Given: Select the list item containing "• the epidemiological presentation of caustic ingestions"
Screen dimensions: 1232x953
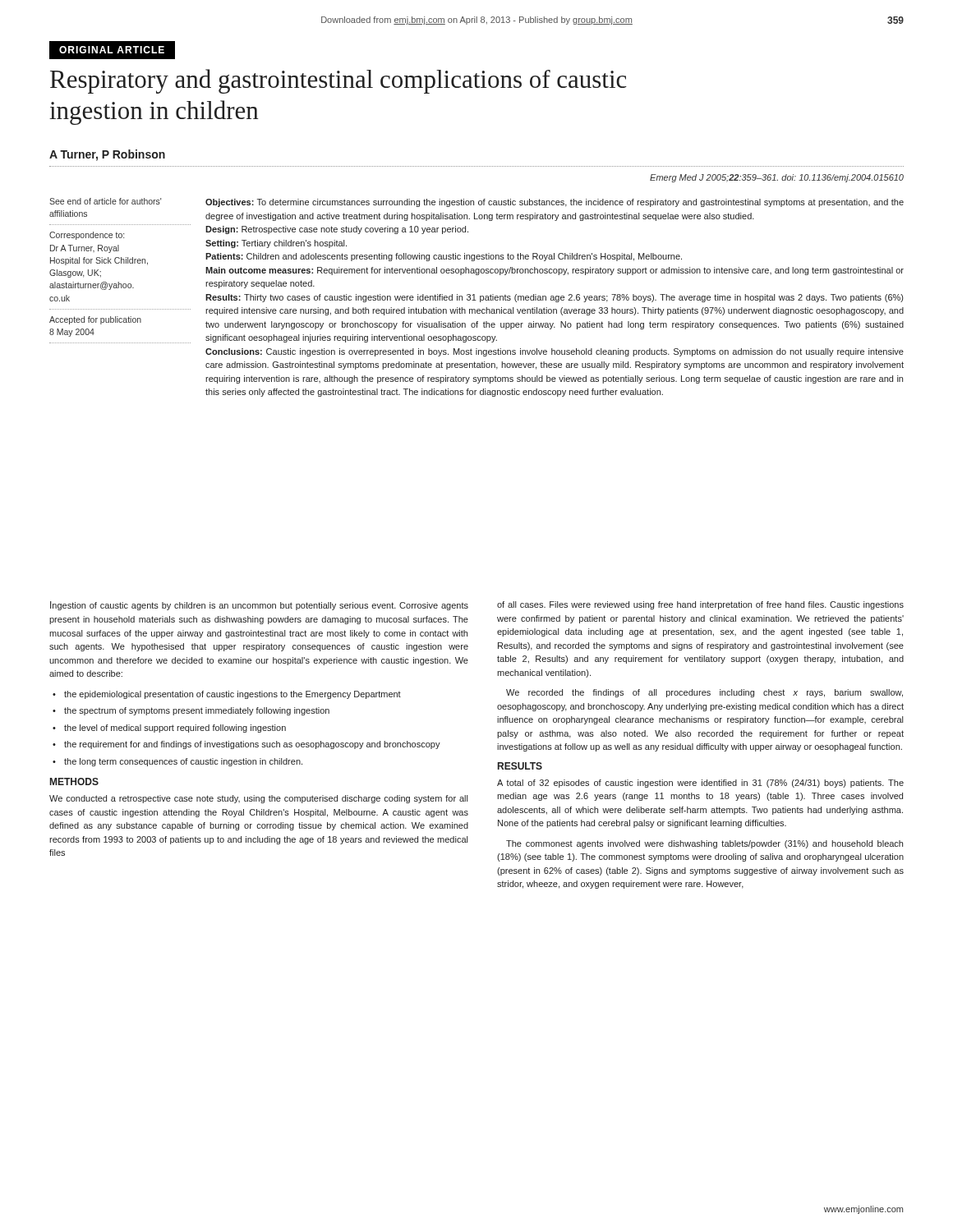Looking at the screenshot, I should 227,694.
